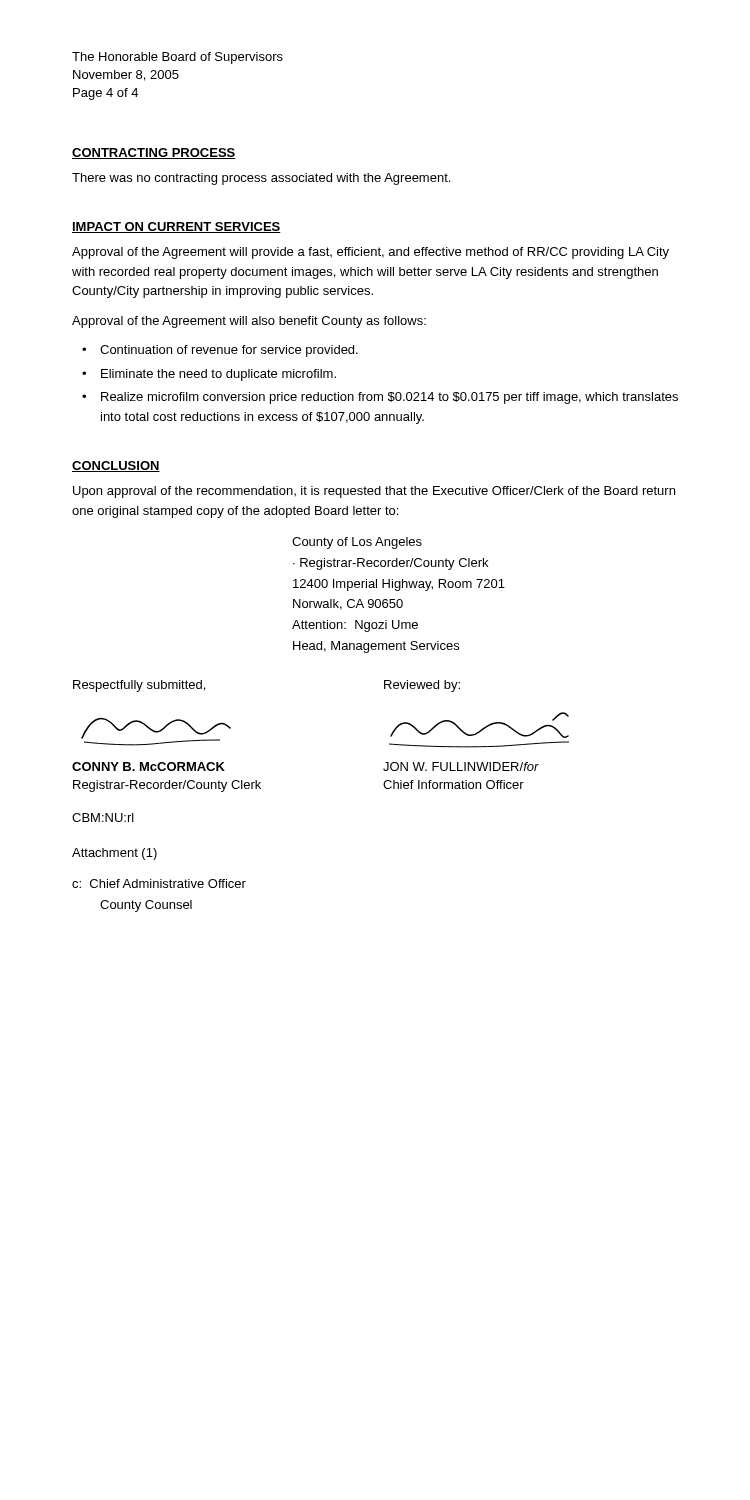Point to the block starting "Attachment (1)"

pyautogui.click(x=115, y=852)
